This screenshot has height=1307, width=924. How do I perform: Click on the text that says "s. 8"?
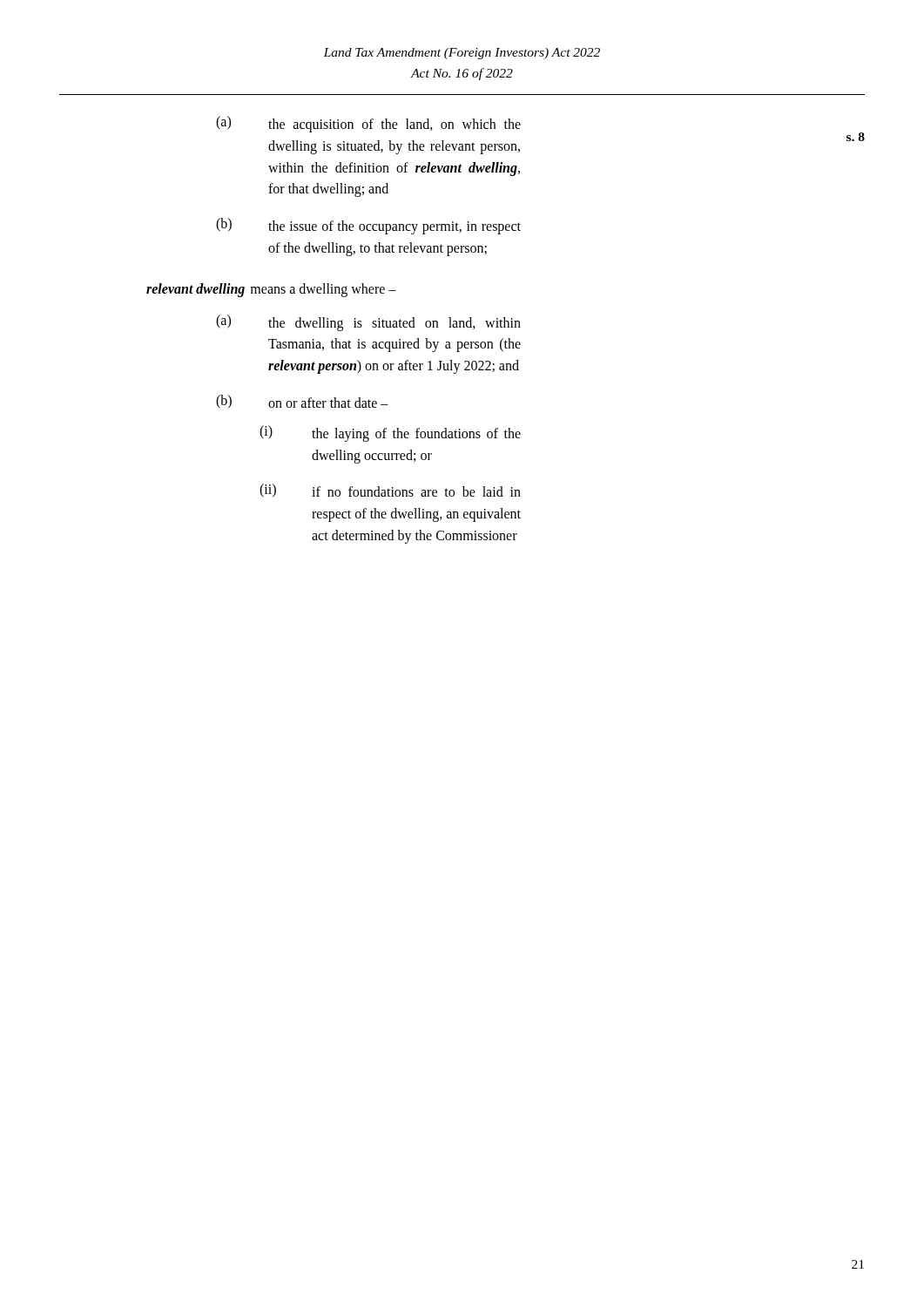855,136
